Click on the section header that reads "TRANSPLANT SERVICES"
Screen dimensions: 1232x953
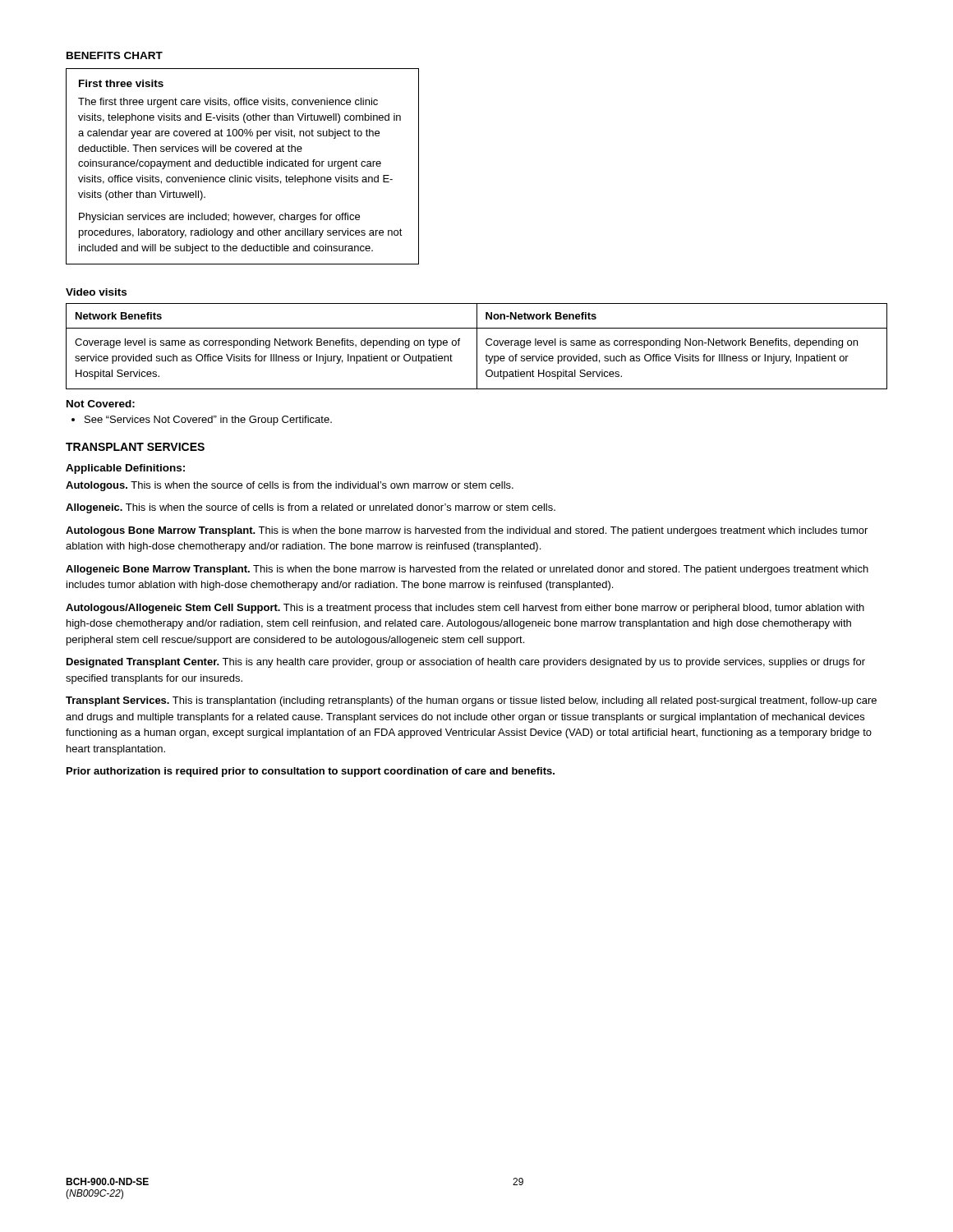click(x=135, y=447)
